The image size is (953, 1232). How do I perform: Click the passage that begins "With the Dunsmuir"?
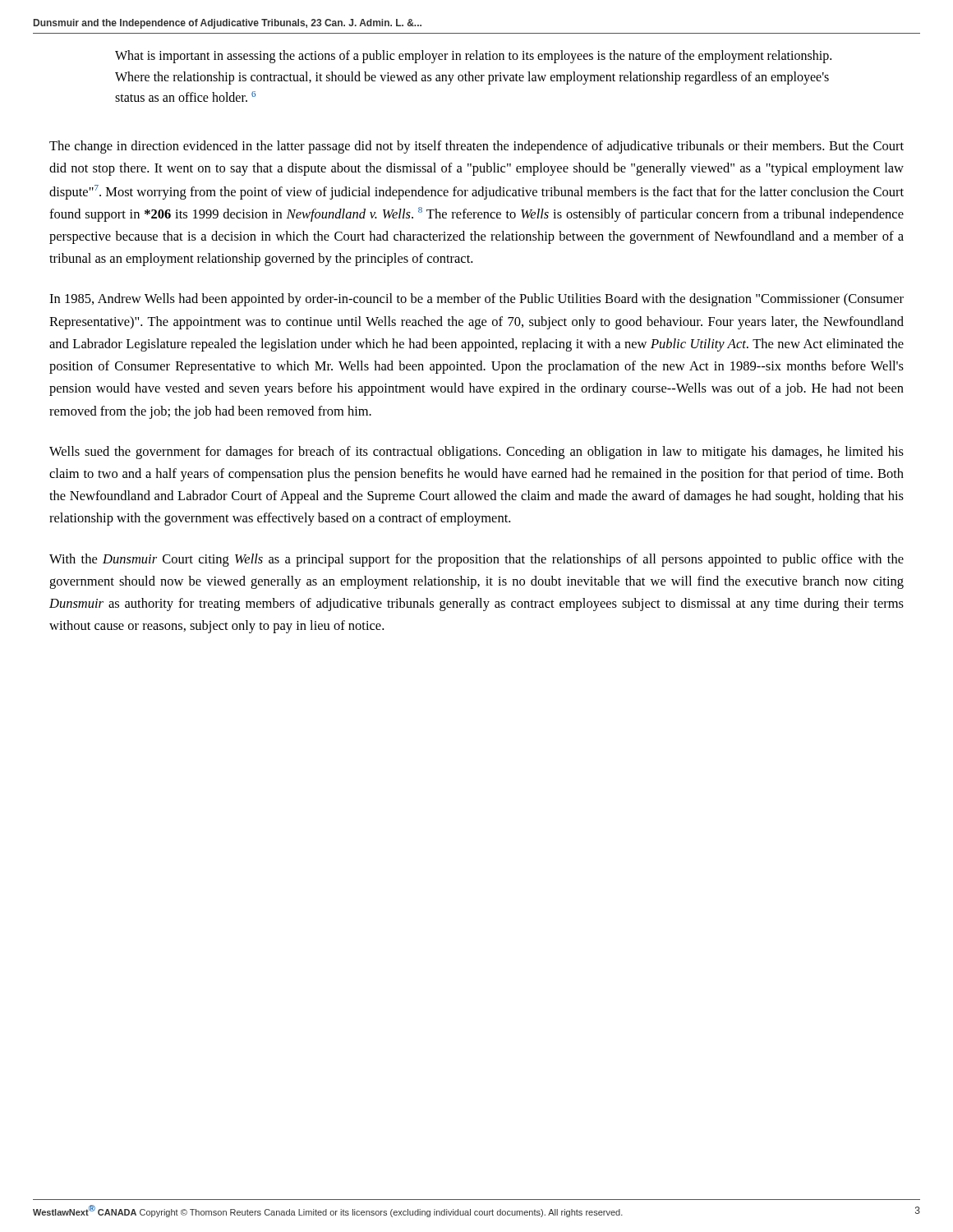click(x=476, y=592)
